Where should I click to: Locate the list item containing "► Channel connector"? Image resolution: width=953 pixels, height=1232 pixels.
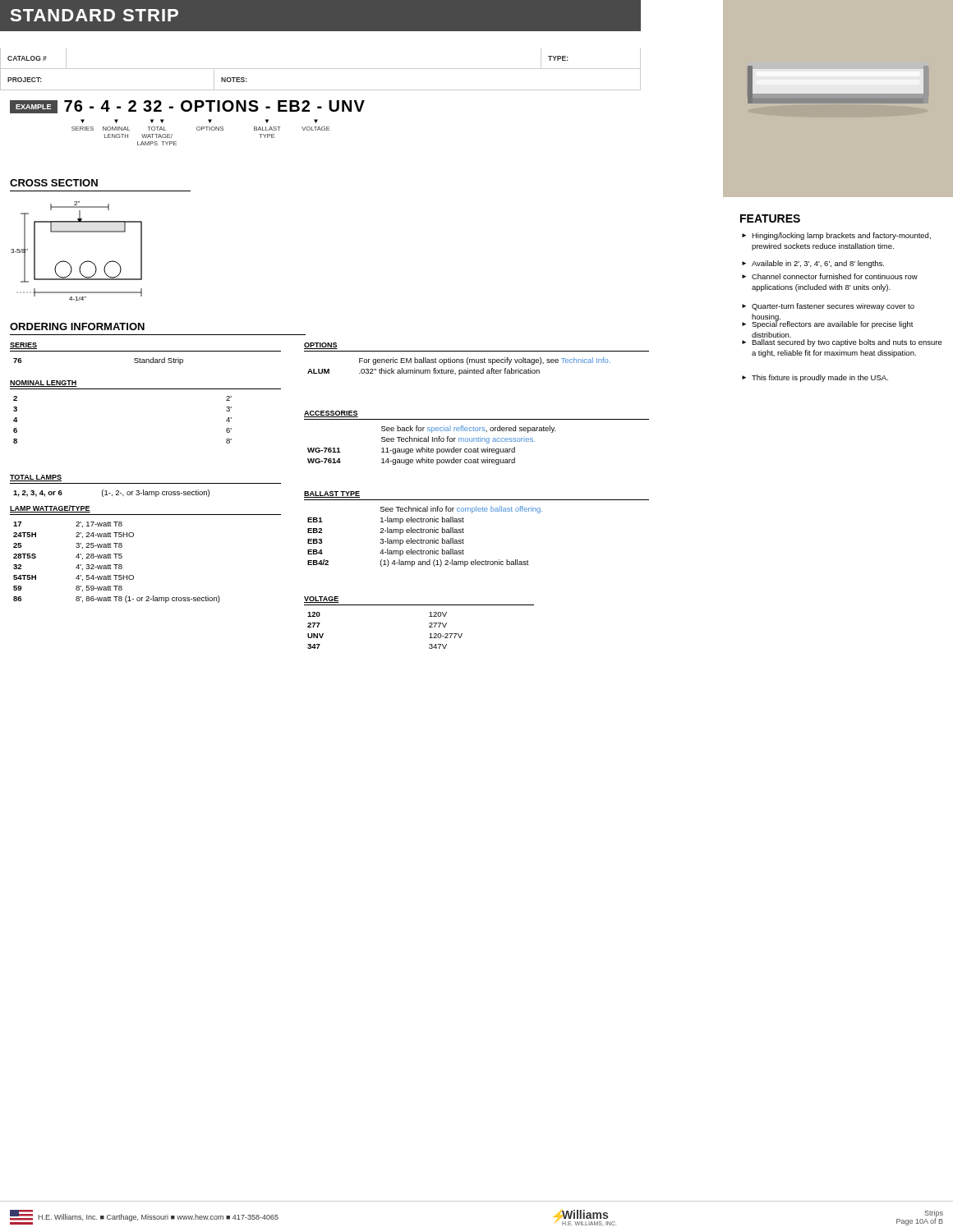point(843,282)
